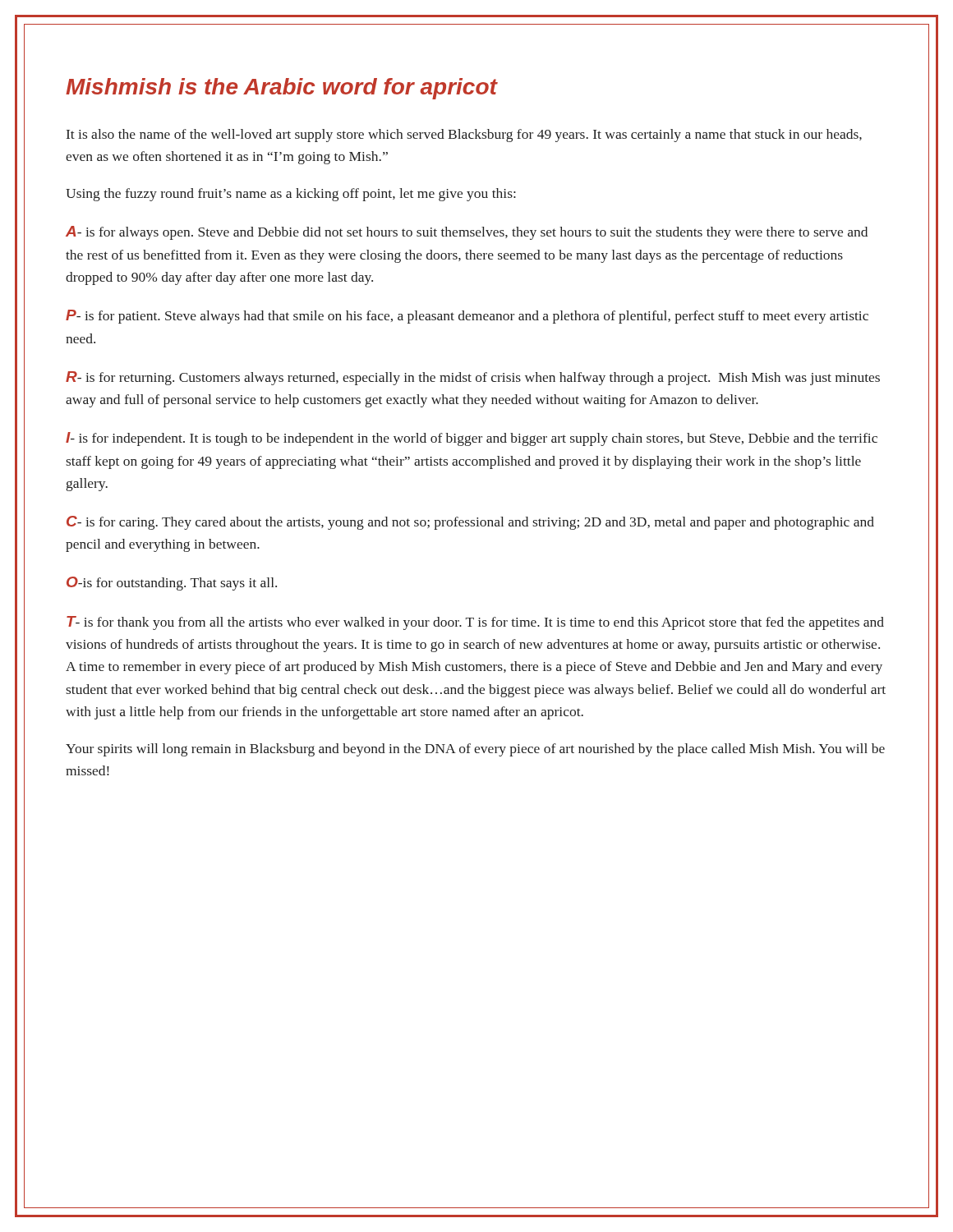Viewport: 953px width, 1232px height.
Task: Select the block starting "A- is for always open. Steve and"
Action: pyautogui.click(x=467, y=254)
